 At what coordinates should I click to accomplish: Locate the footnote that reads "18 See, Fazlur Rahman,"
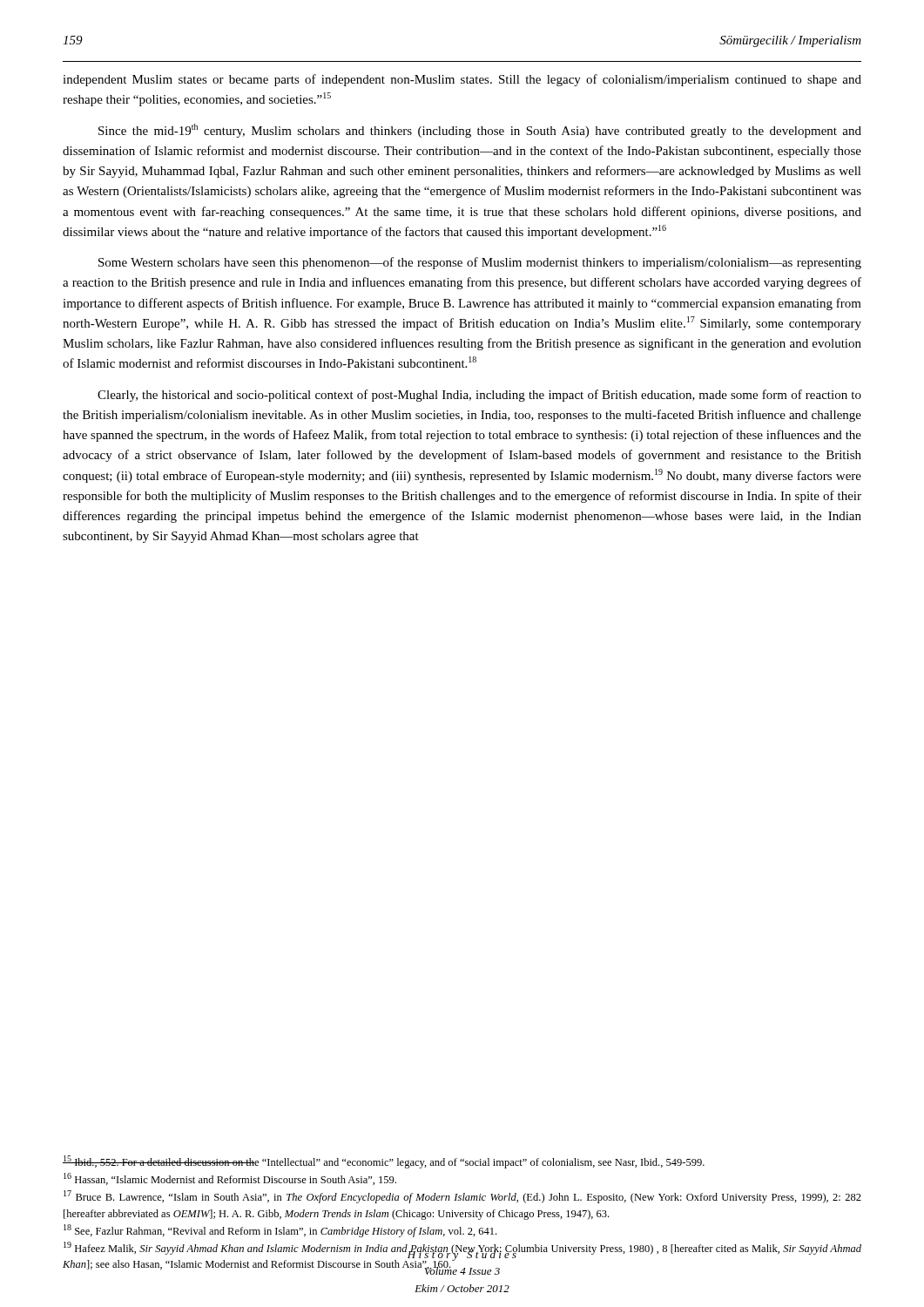[280, 1230]
